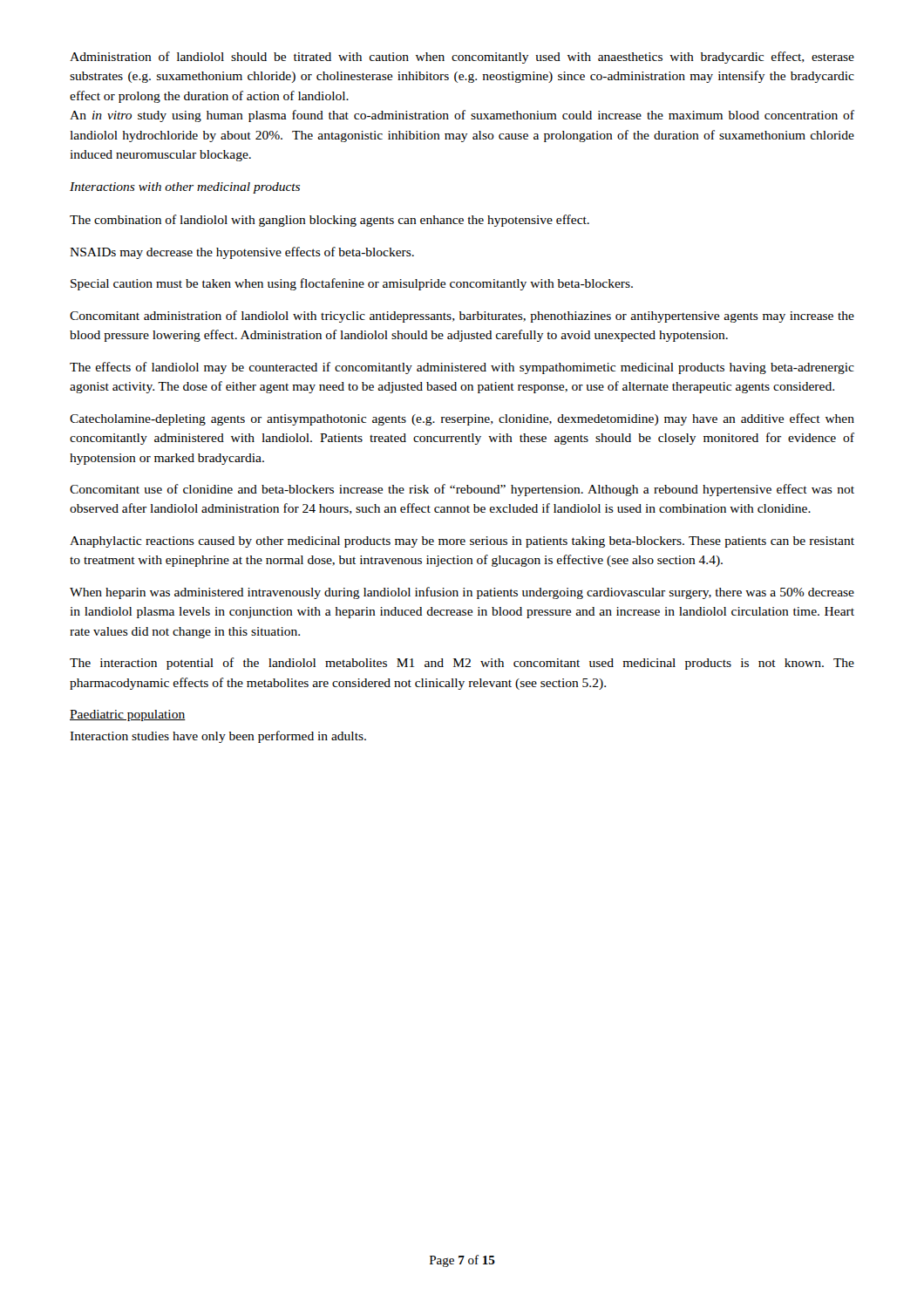
Task: Select the passage starting "The effects of landiolol"
Action: click(x=462, y=377)
